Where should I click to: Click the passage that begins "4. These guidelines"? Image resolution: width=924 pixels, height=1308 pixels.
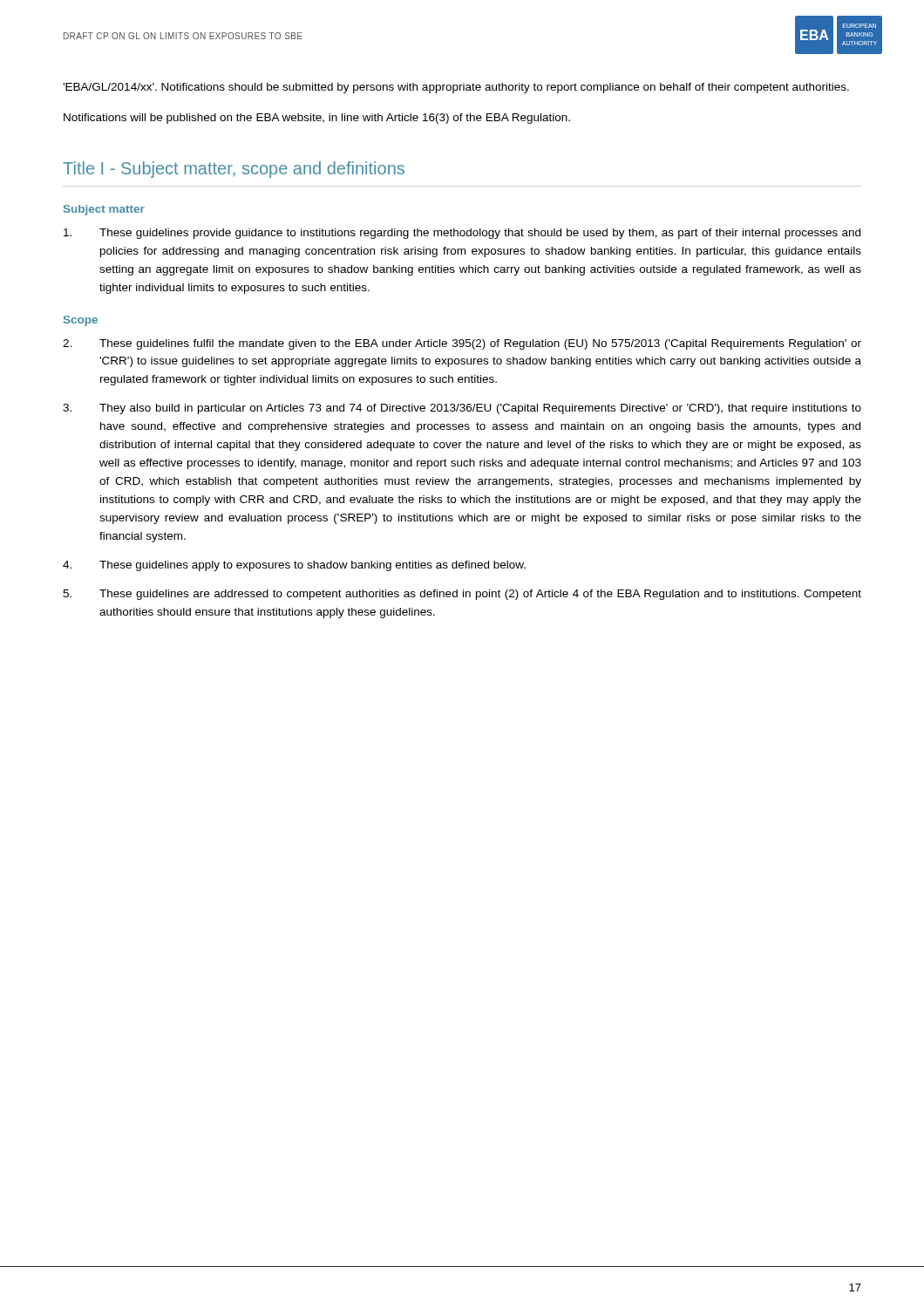coord(462,565)
